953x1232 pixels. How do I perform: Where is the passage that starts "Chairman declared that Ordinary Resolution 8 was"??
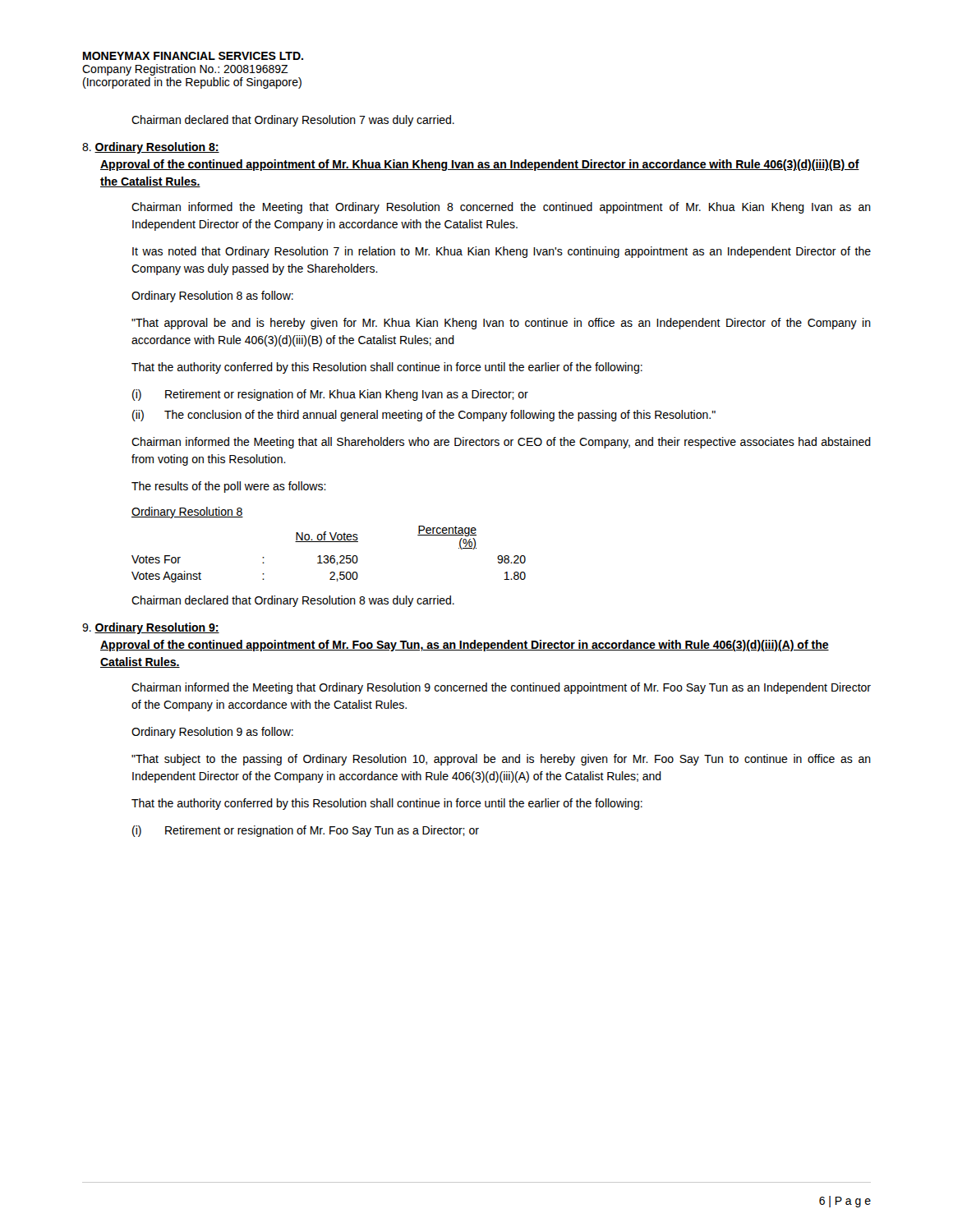pyautogui.click(x=293, y=600)
